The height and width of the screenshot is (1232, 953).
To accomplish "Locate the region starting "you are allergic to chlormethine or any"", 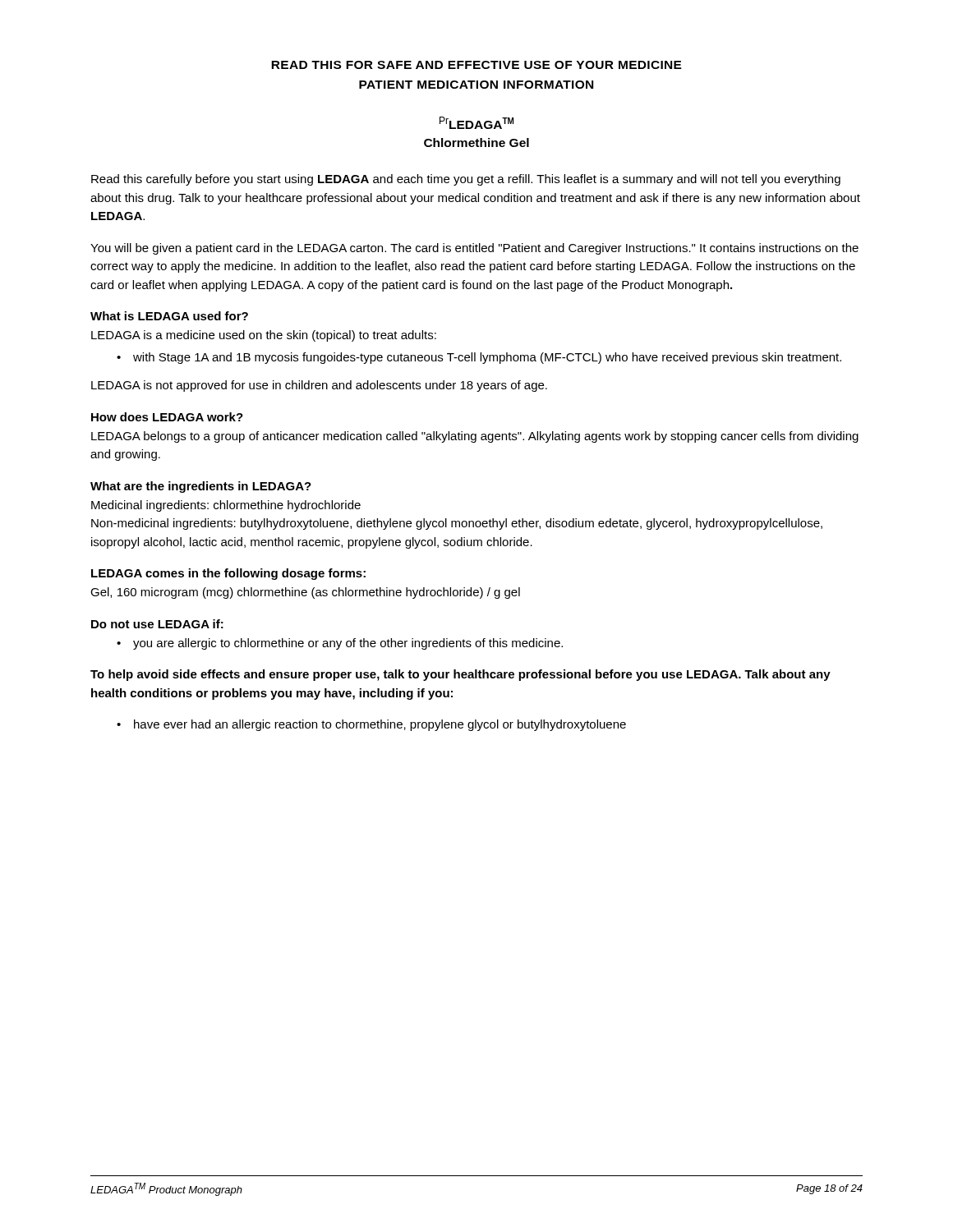I will point(349,642).
